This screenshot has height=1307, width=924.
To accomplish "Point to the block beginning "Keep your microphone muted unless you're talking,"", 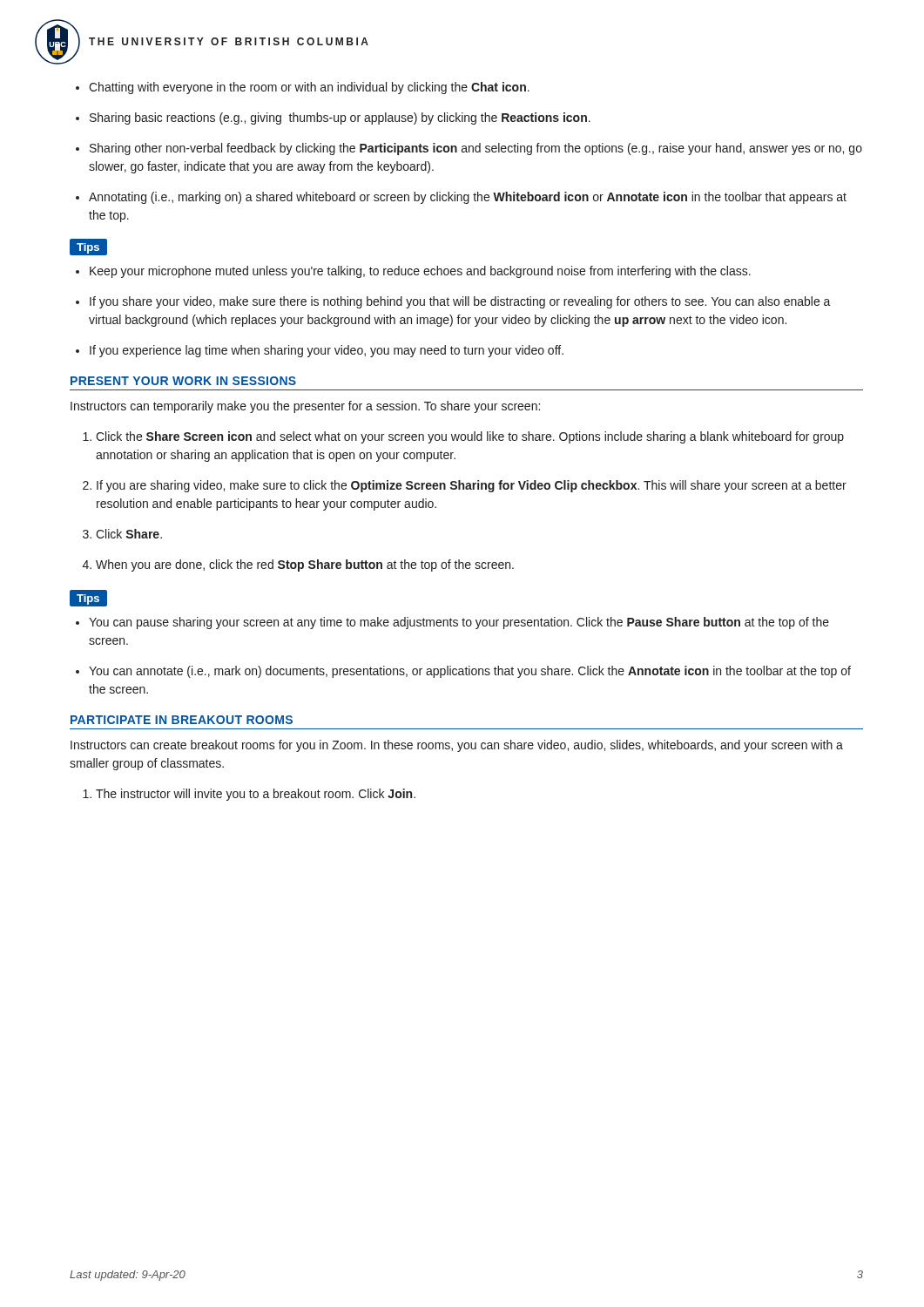I will [420, 271].
